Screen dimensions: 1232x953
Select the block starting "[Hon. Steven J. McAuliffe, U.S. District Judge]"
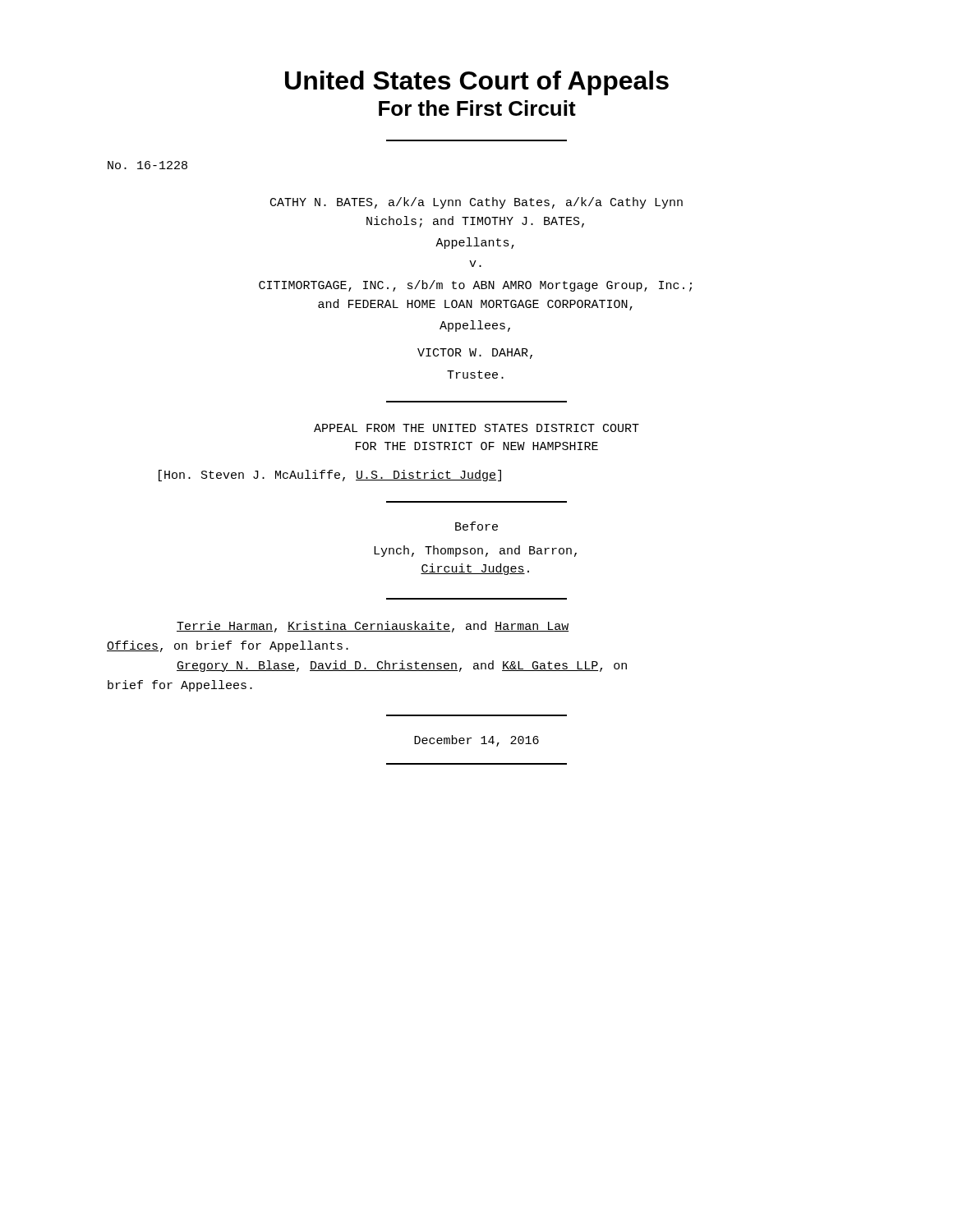pos(330,476)
